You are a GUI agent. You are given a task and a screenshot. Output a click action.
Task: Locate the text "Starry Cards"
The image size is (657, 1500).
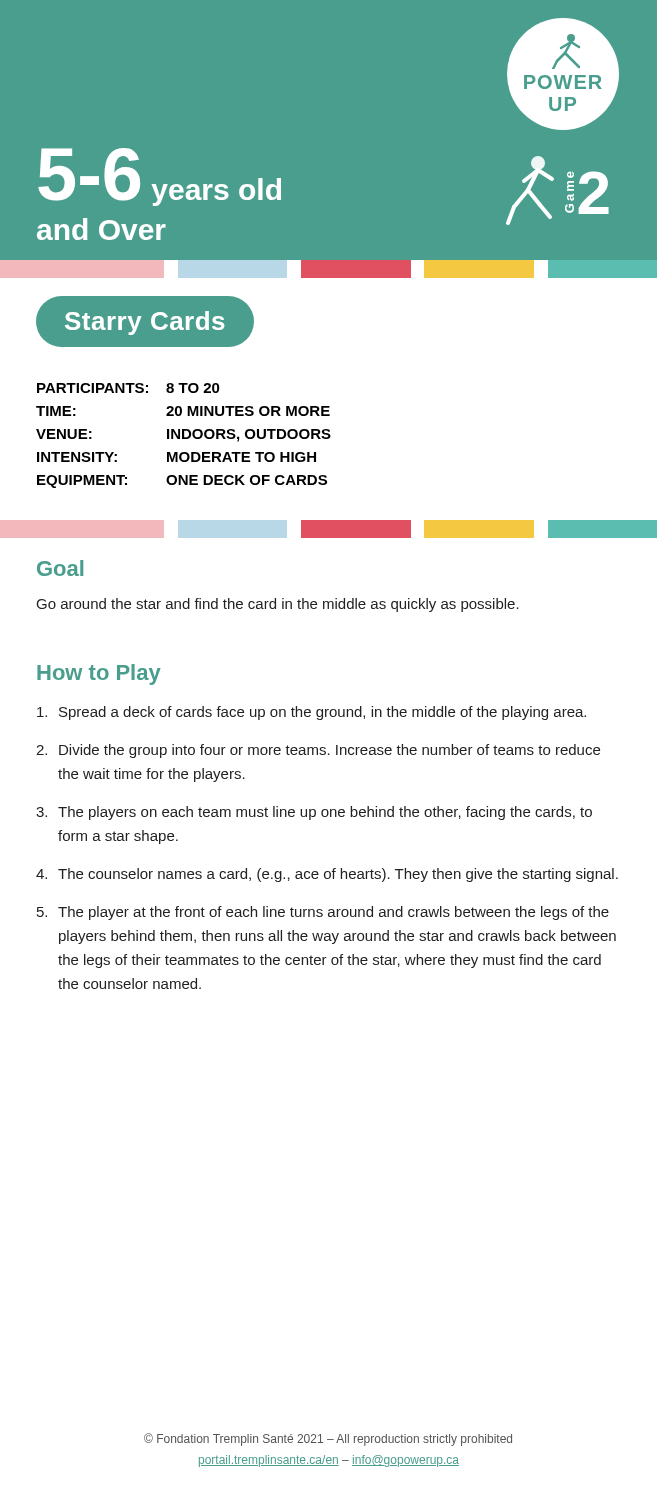145,321
